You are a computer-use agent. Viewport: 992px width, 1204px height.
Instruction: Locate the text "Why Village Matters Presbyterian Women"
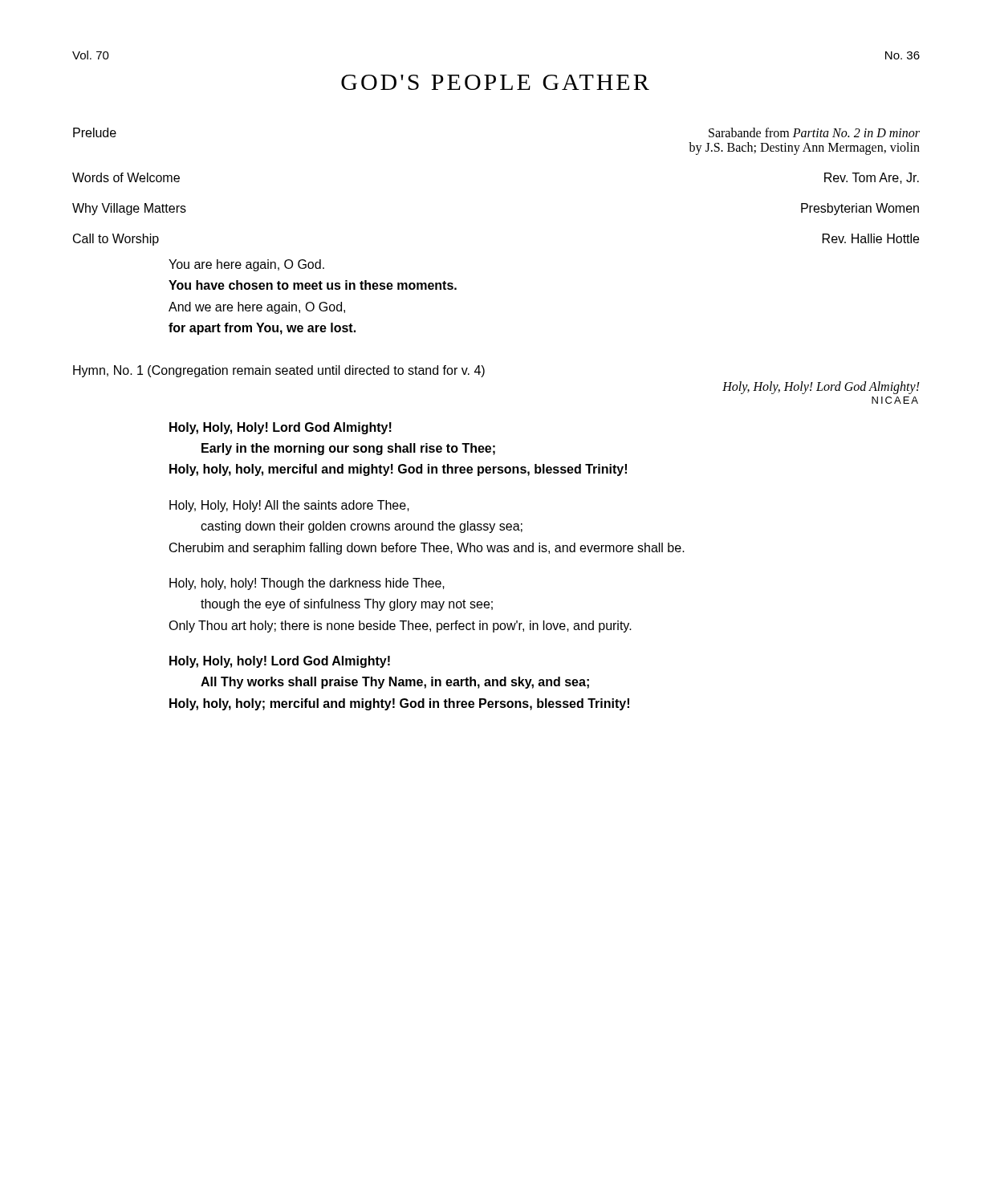coord(126,209)
